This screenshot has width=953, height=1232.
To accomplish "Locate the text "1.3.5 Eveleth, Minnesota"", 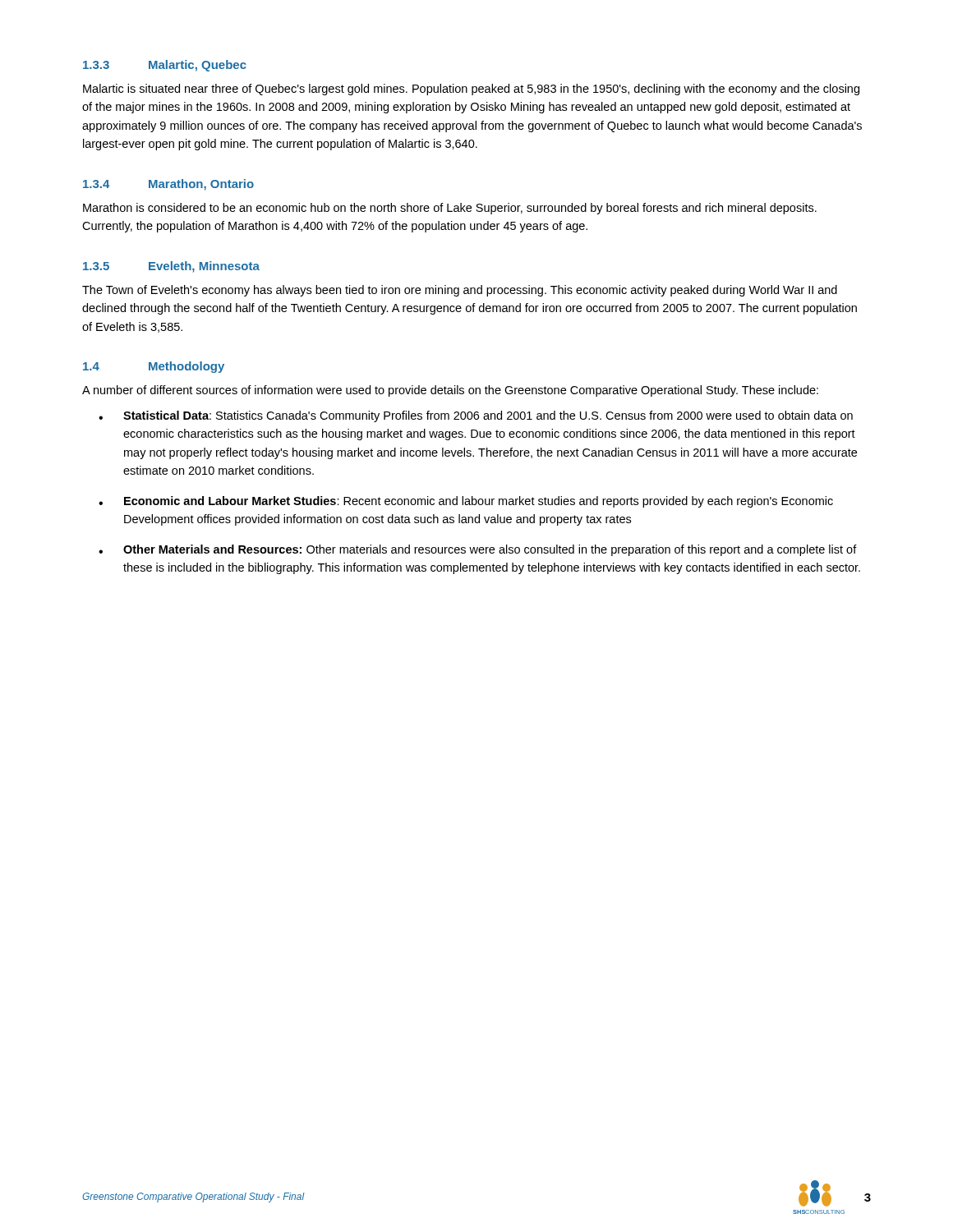I will (171, 266).
